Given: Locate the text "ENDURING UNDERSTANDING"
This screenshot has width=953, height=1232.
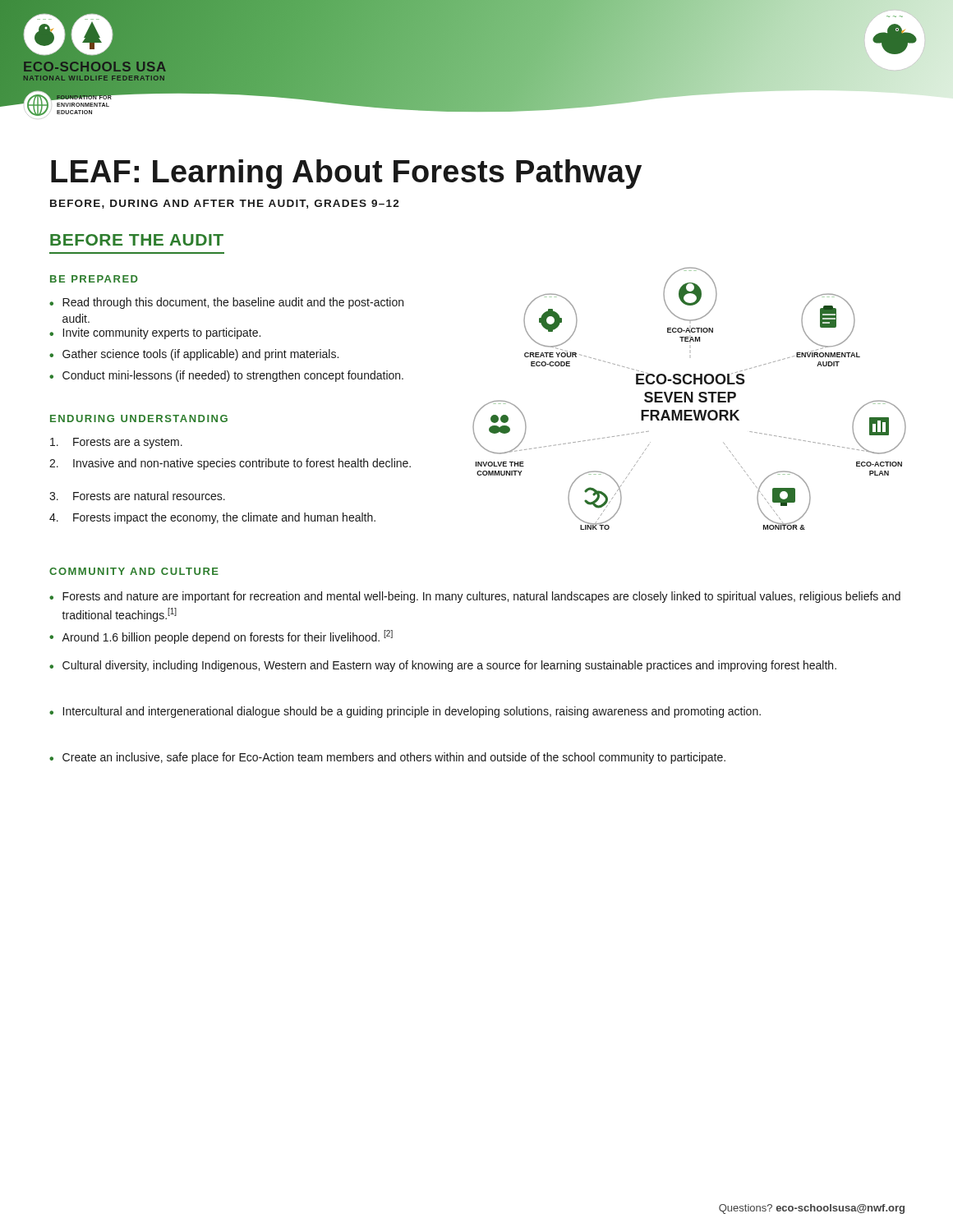Looking at the screenshot, I should 139,419.
